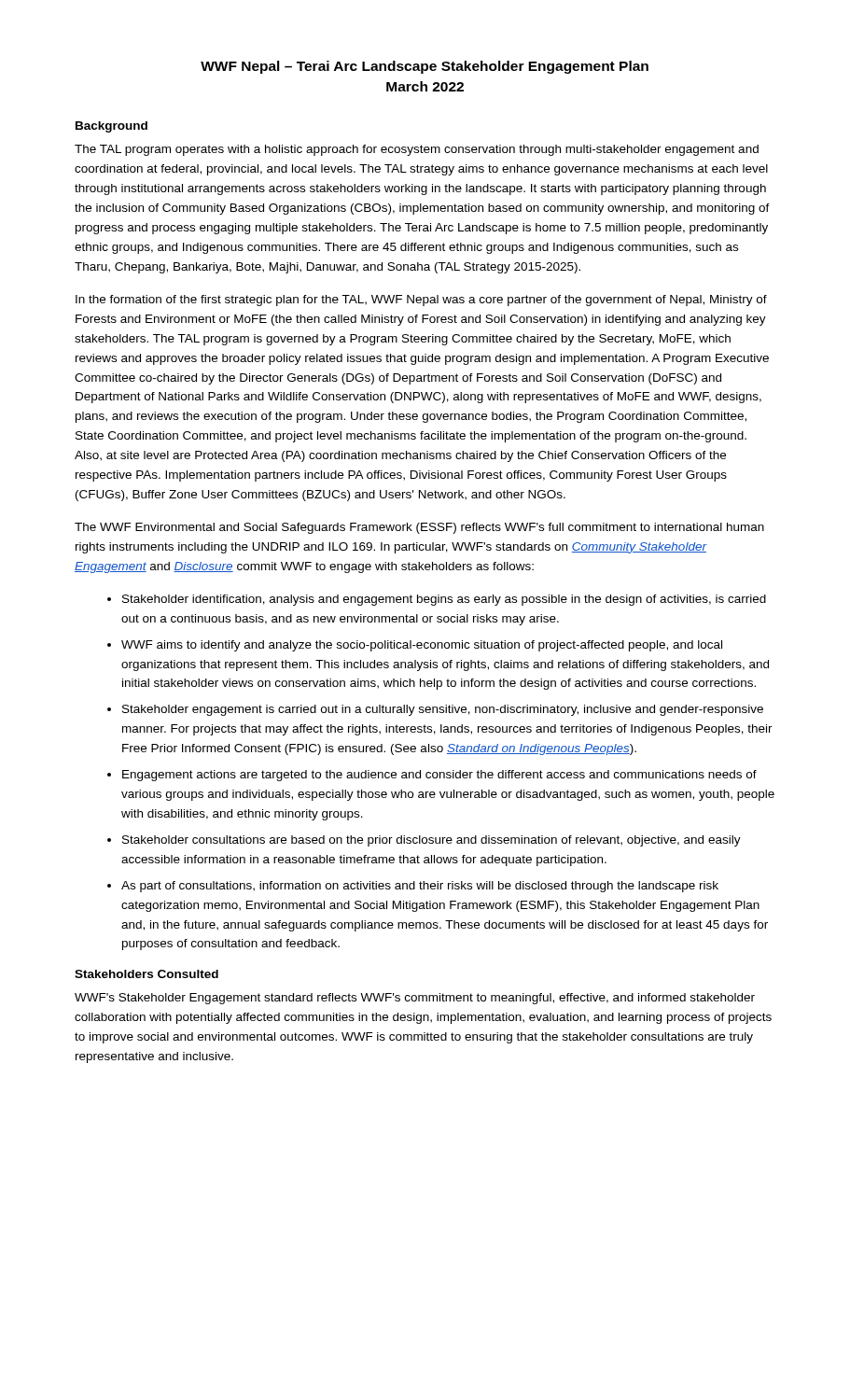The height and width of the screenshot is (1400, 850).
Task: Navigate to the passage starting "Stakeholder identification, analysis"
Action: click(444, 608)
